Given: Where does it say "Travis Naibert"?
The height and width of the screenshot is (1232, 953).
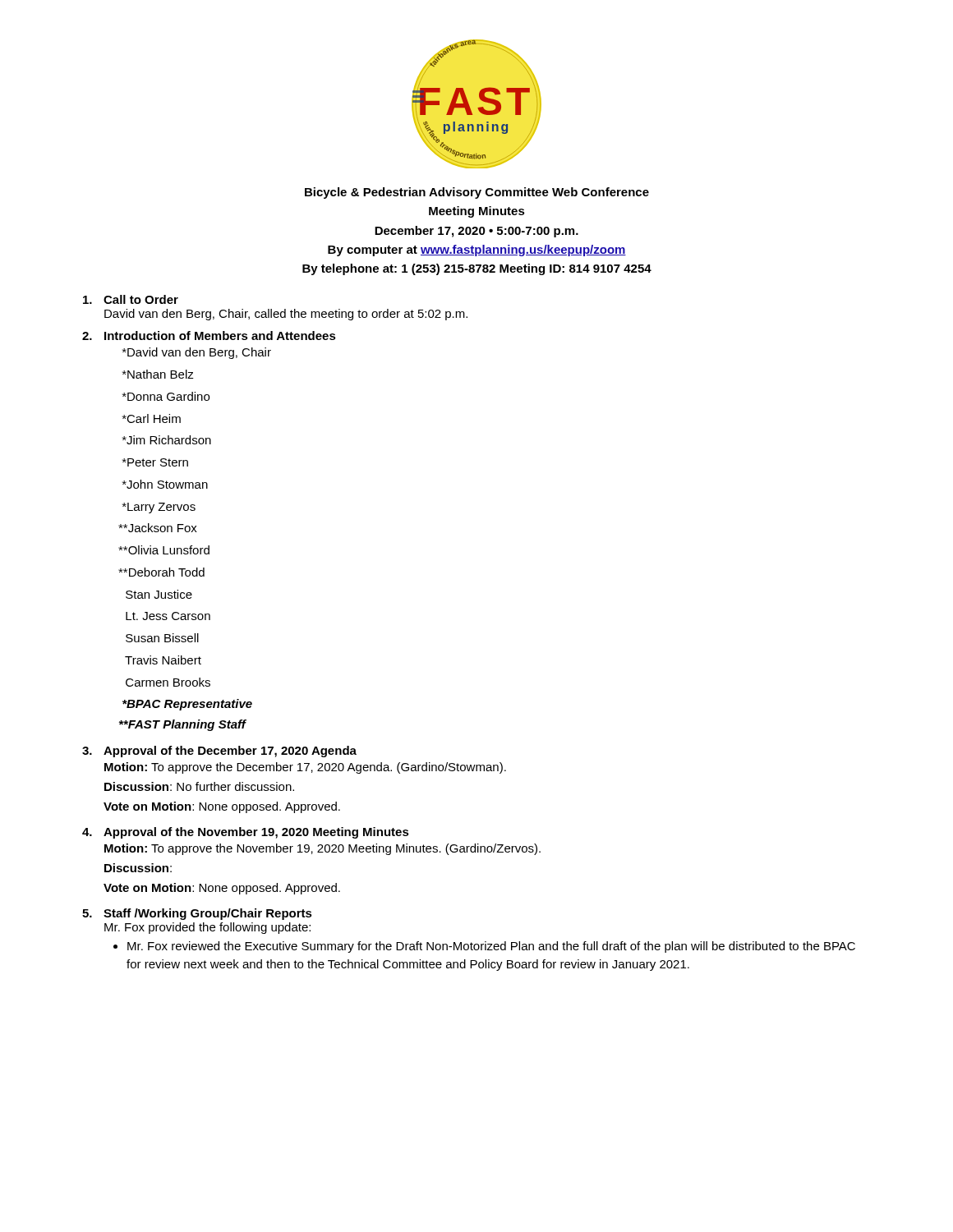Looking at the screenshot, I should point(160,660).
